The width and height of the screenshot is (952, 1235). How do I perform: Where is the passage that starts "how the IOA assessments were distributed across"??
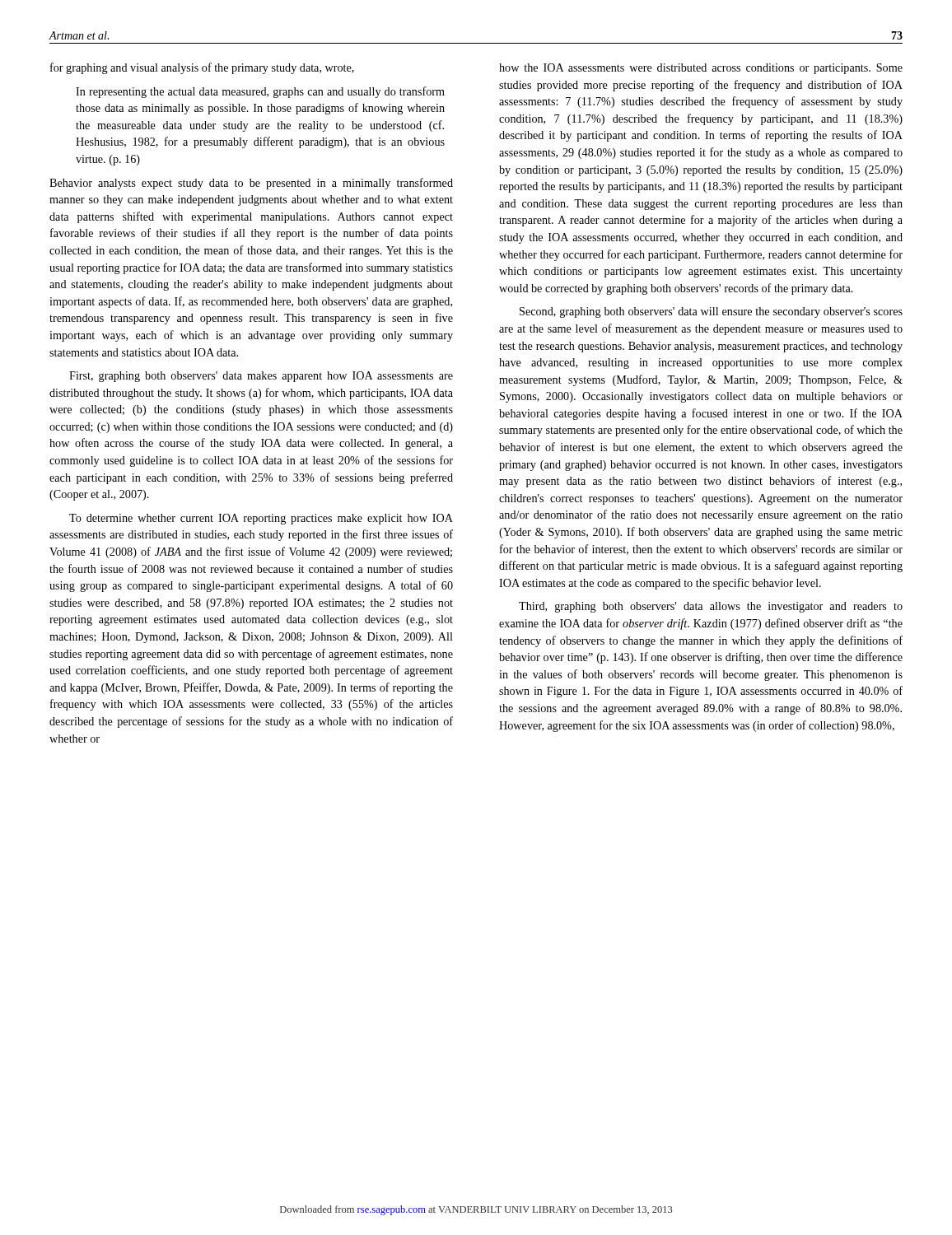click(701, 178)
